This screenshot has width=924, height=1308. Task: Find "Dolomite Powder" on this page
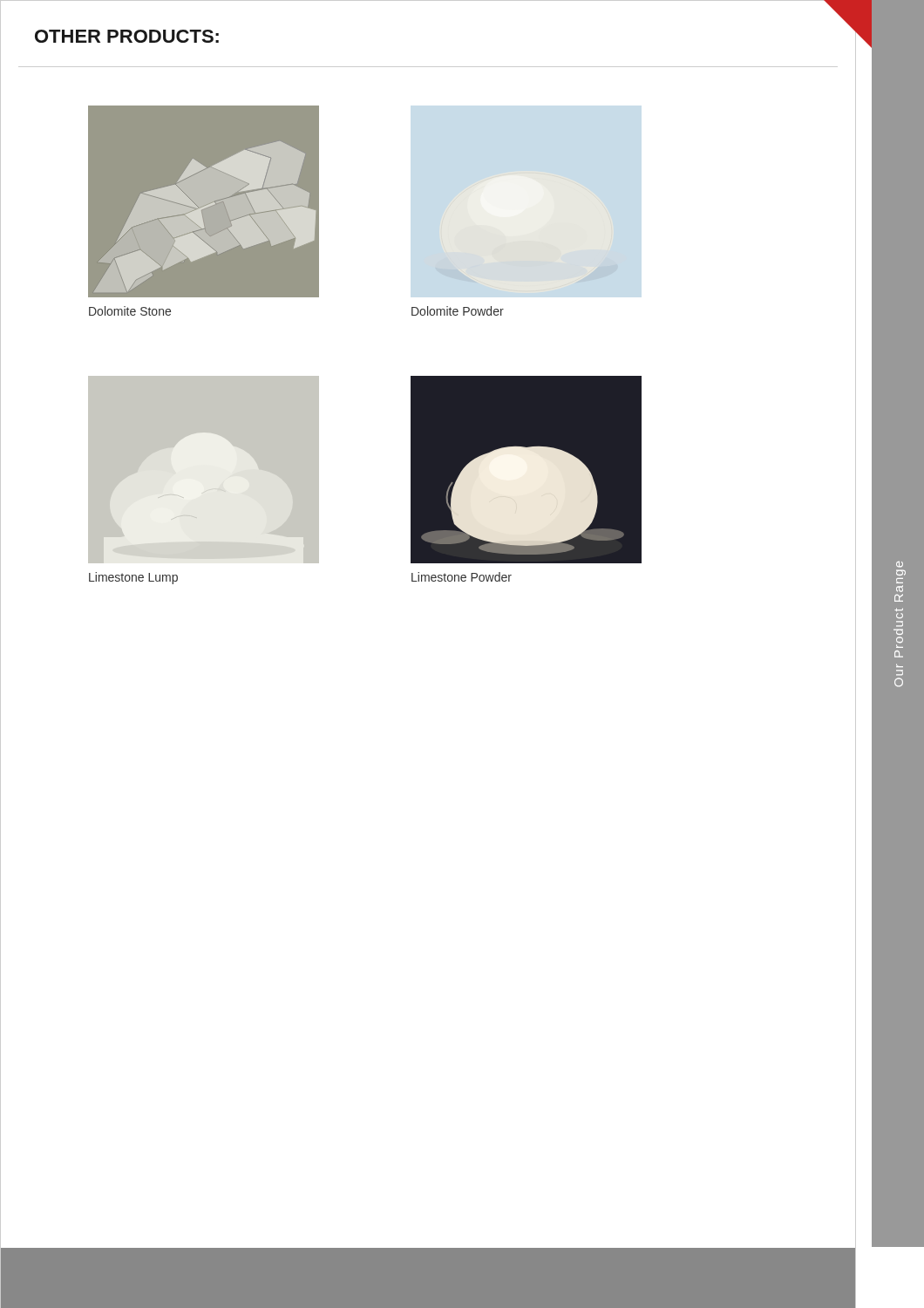pos(457,311)
